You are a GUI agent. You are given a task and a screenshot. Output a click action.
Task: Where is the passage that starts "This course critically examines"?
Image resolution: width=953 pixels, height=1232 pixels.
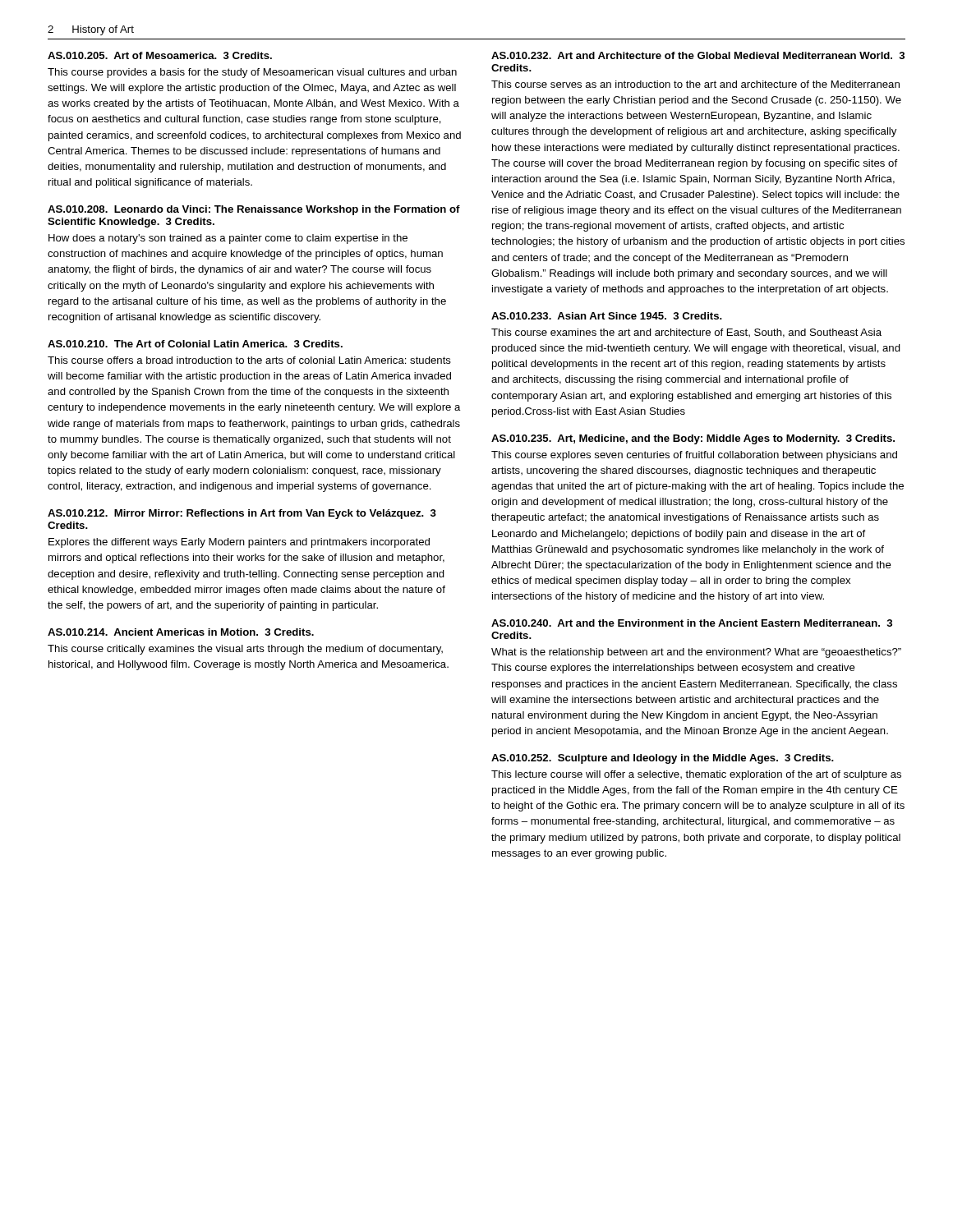tap(248, 656)
